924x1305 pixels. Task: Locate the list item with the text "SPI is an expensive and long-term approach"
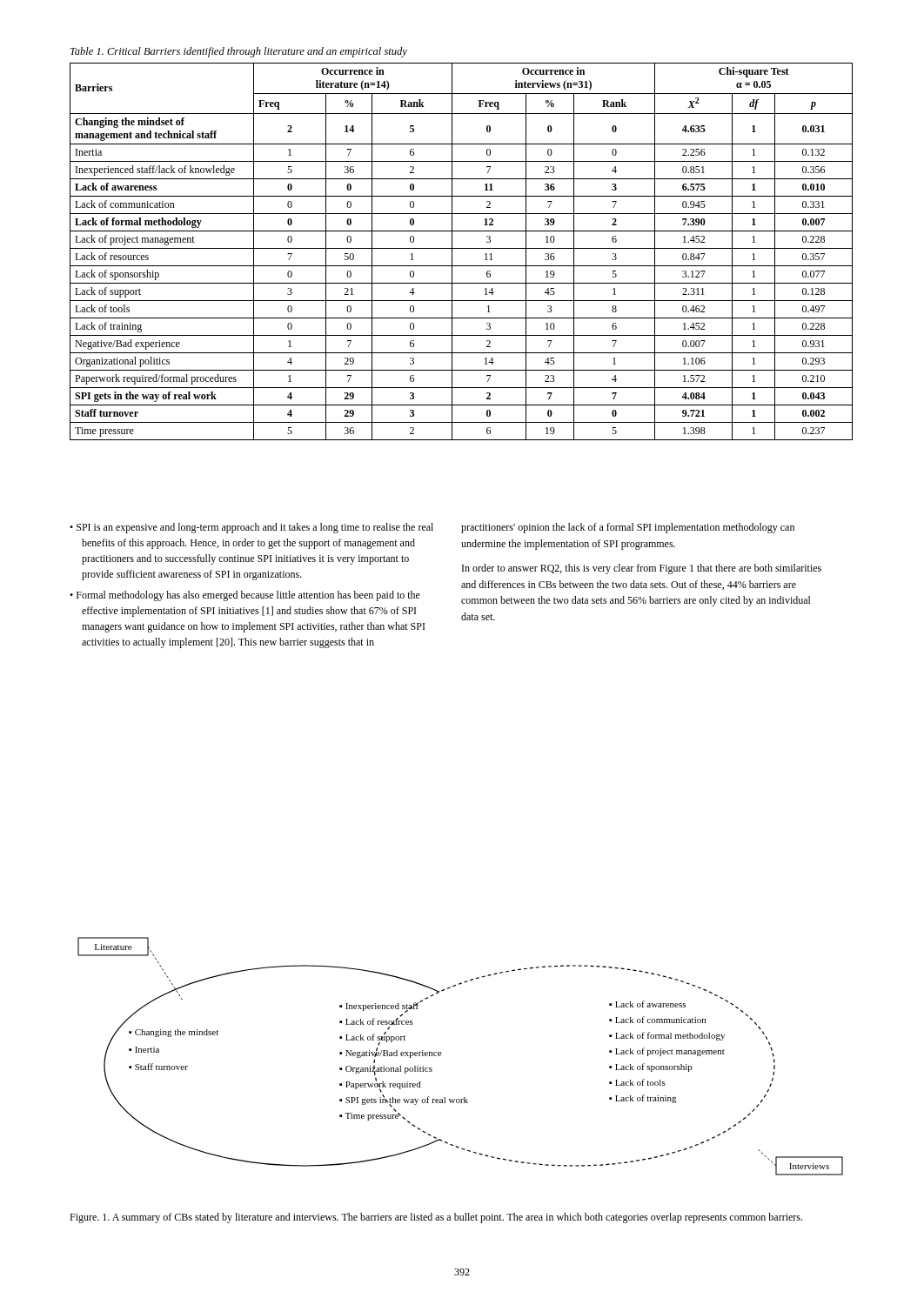[255, 551]
